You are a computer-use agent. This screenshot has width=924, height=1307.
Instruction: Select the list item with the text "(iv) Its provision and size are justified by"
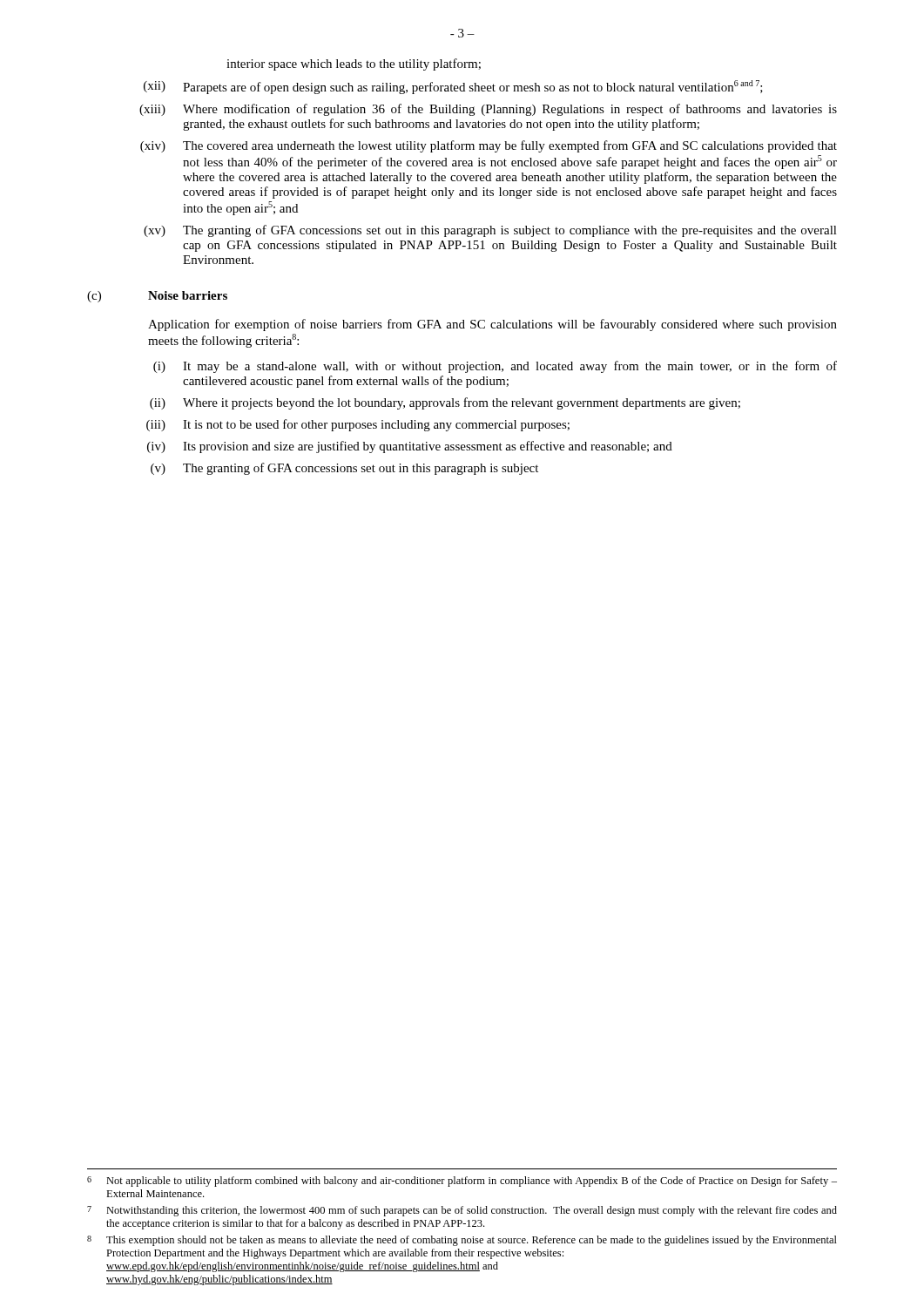tap(462, 447)
